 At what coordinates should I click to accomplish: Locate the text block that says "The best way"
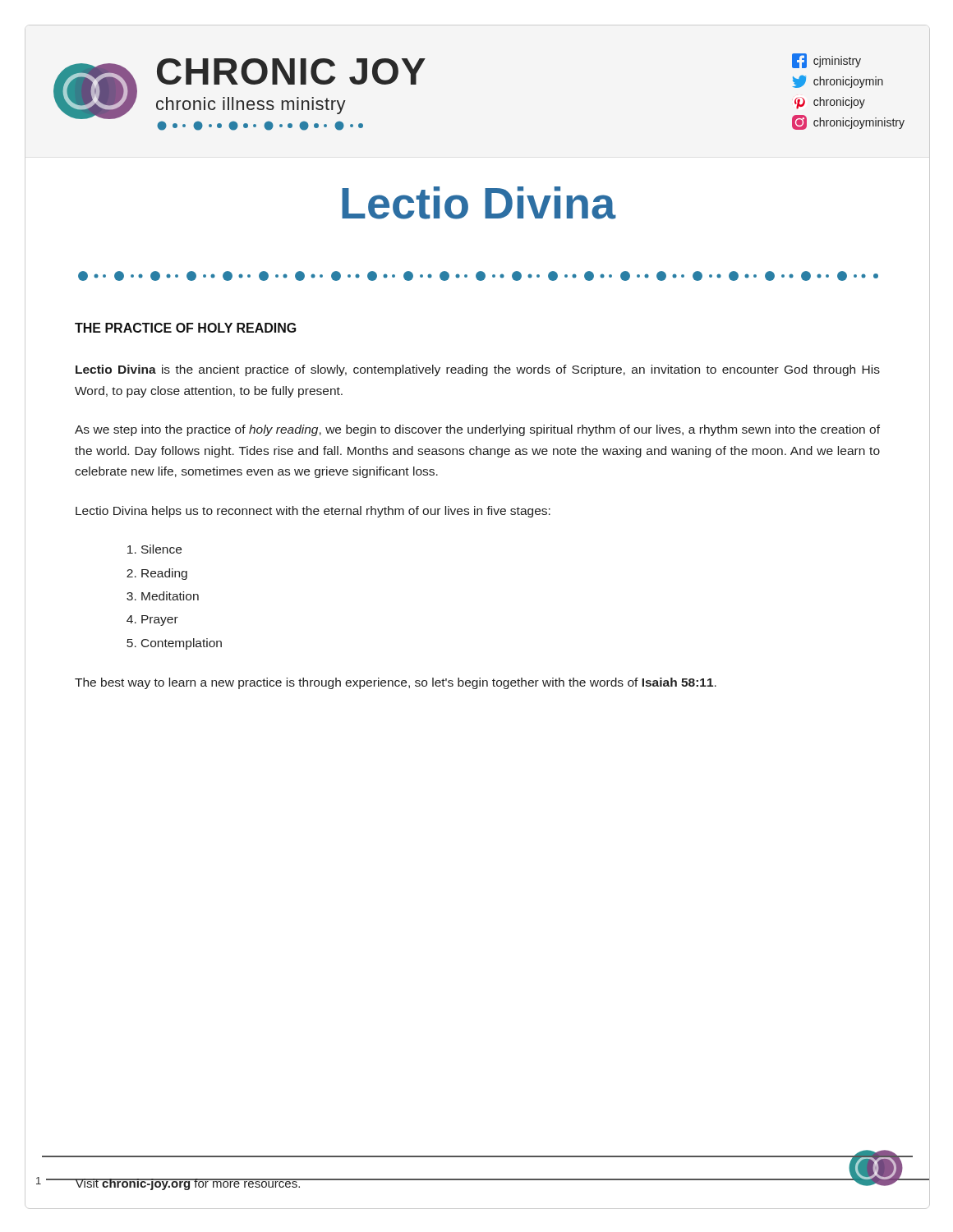477,682
